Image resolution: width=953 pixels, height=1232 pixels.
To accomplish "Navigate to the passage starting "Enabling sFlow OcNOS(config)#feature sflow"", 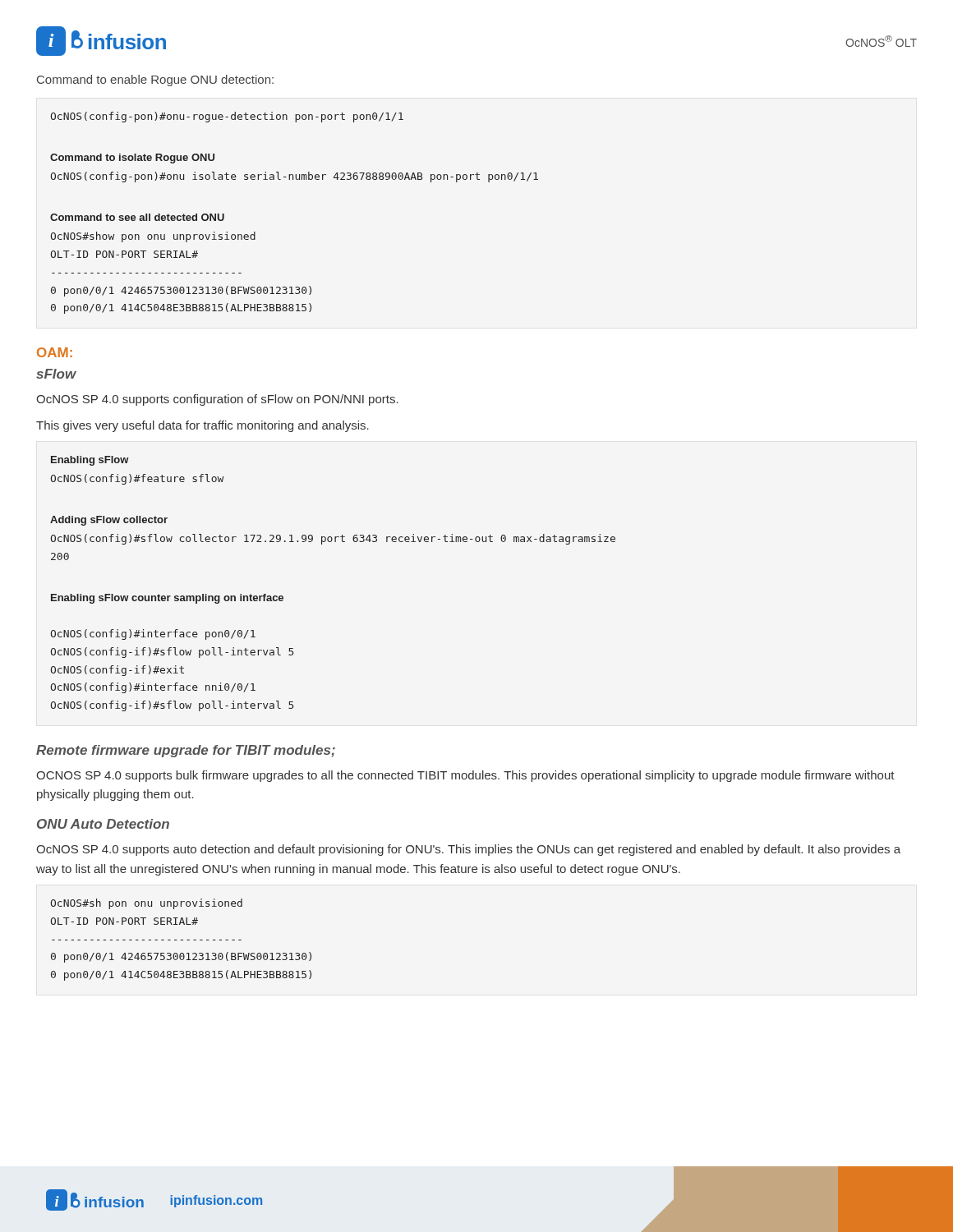I will pos(90,461).
